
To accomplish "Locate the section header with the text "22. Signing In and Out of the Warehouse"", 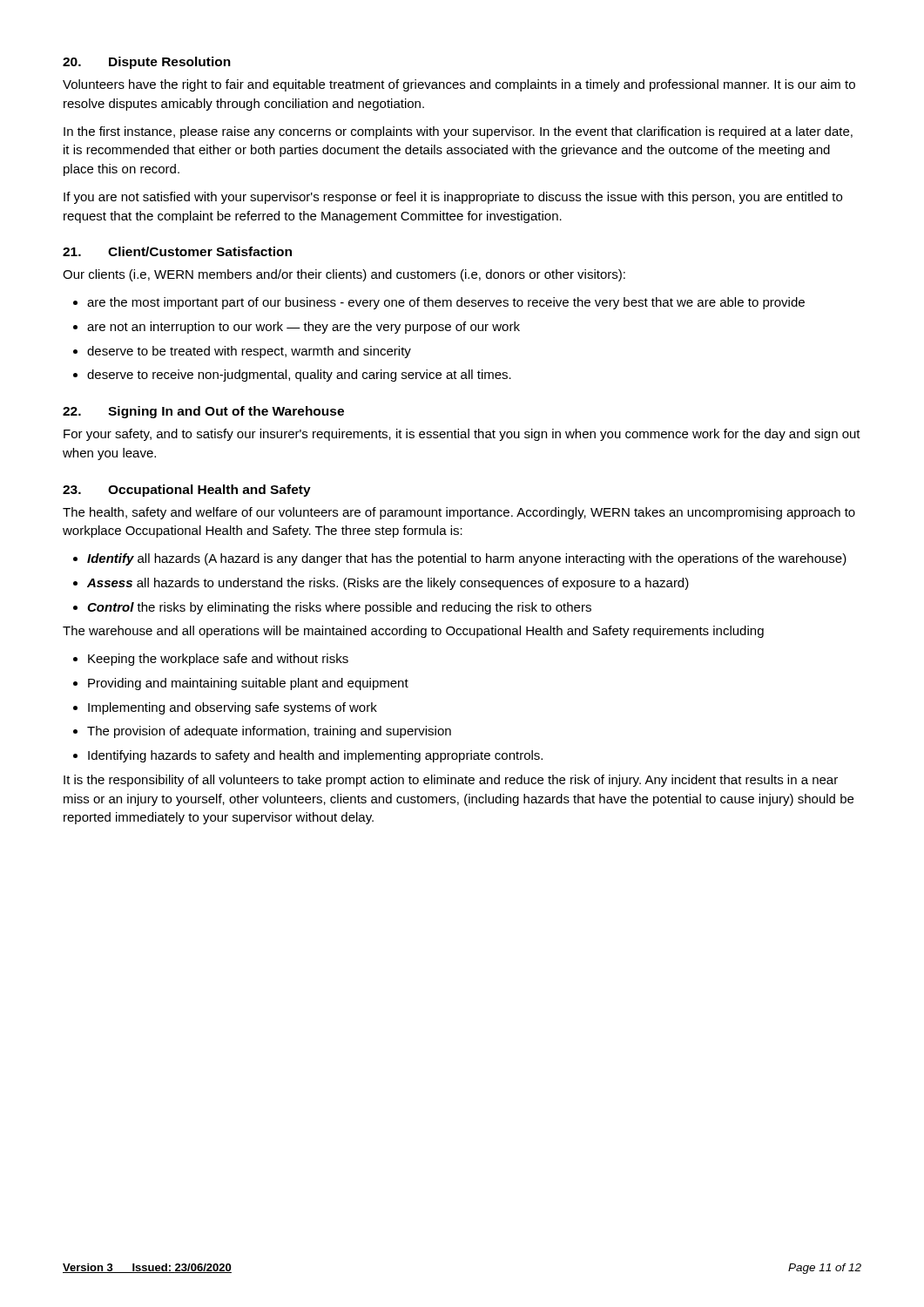I will (x=204, y=411).
